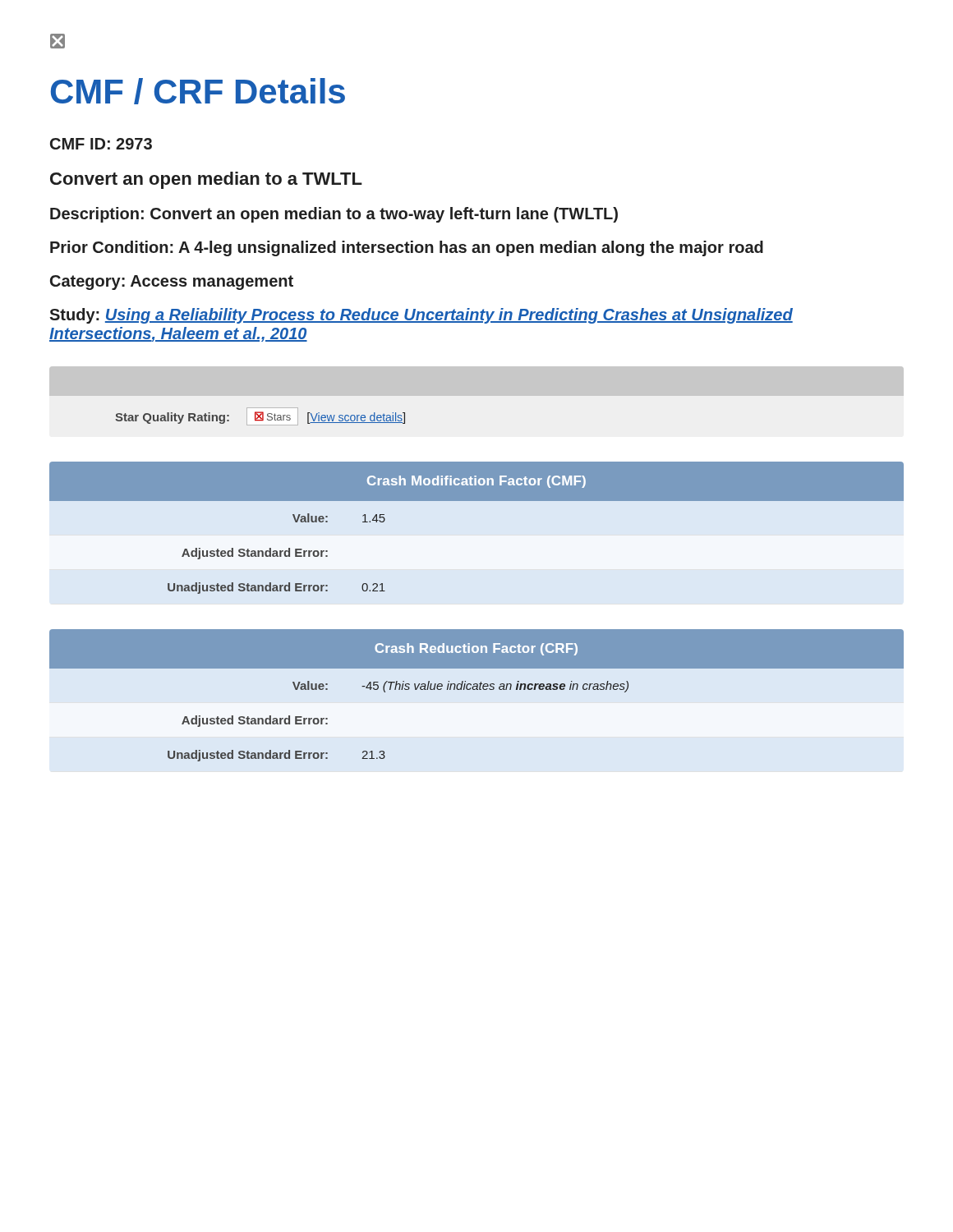
Task: Locate the text block with the text "Description: Convert an open median to a two-way"
Action: pyautogui.click(x=334, y=214)
